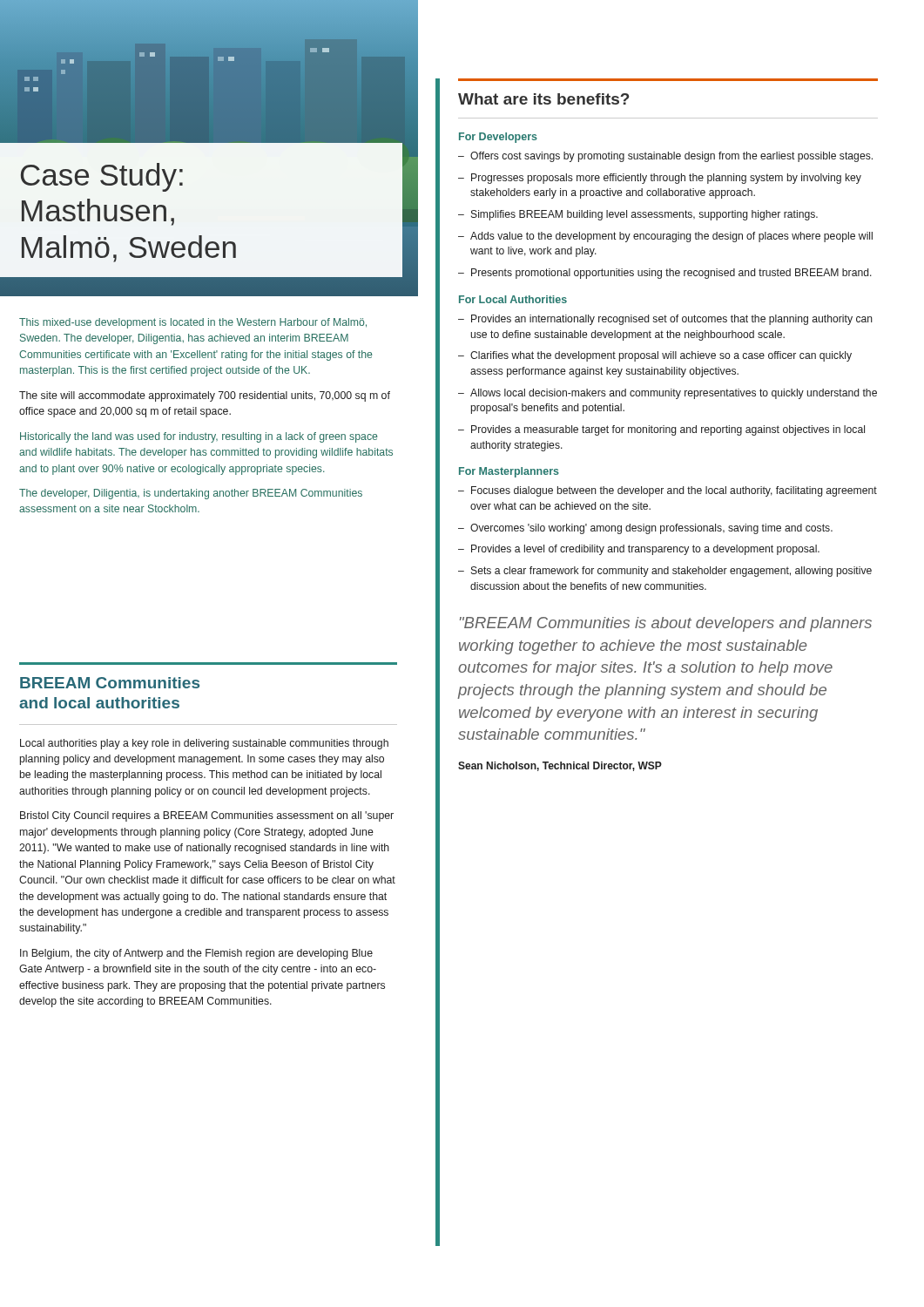Navigate to the text starting "Local authorities play a key role in delivering"
This screenshot has width=924, height=1307.
[208, 767]
